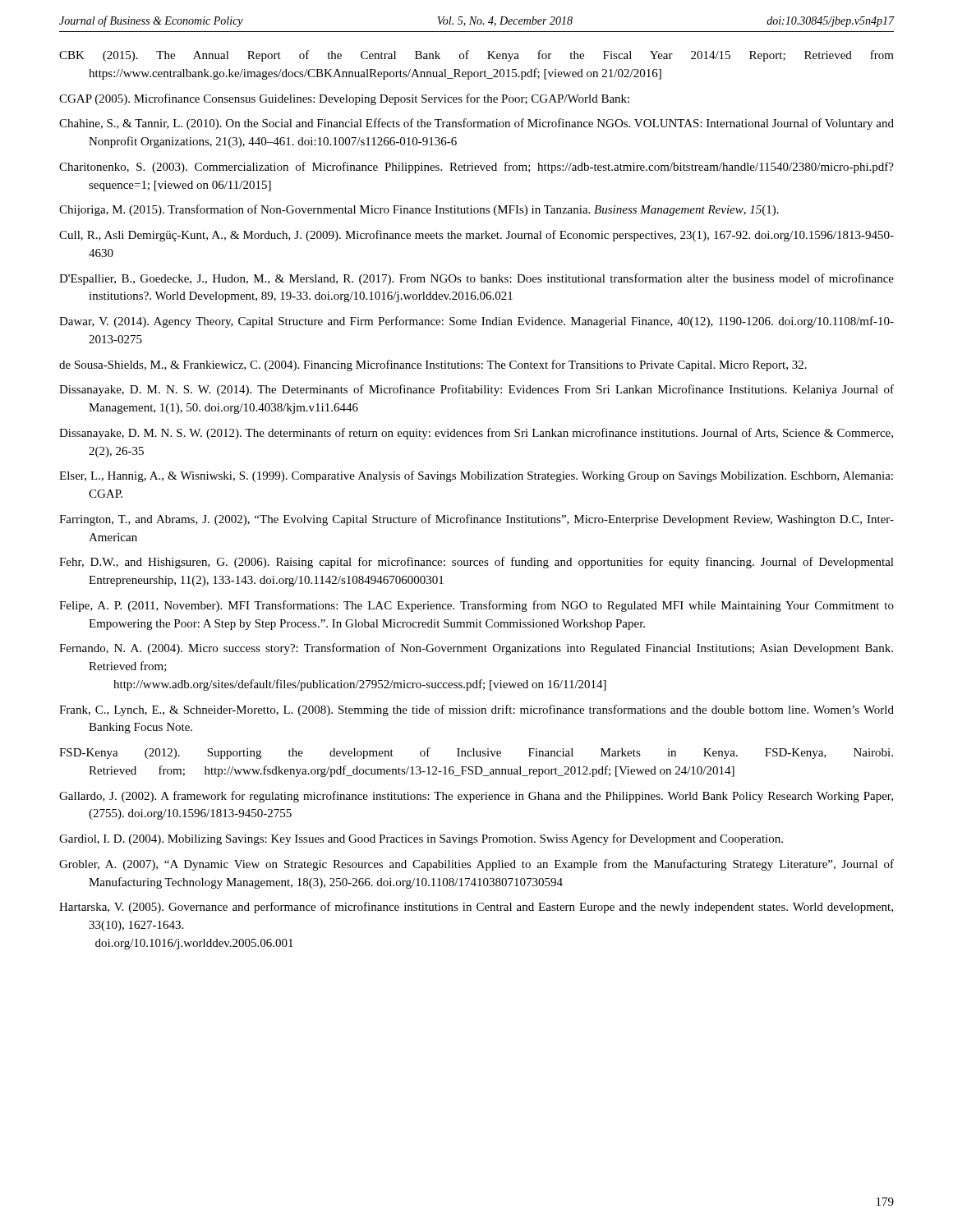
Task: Where is the passage that starts "Grobler, A. (2007), “A Dynamic View on"?
Action: coord(476,873)
